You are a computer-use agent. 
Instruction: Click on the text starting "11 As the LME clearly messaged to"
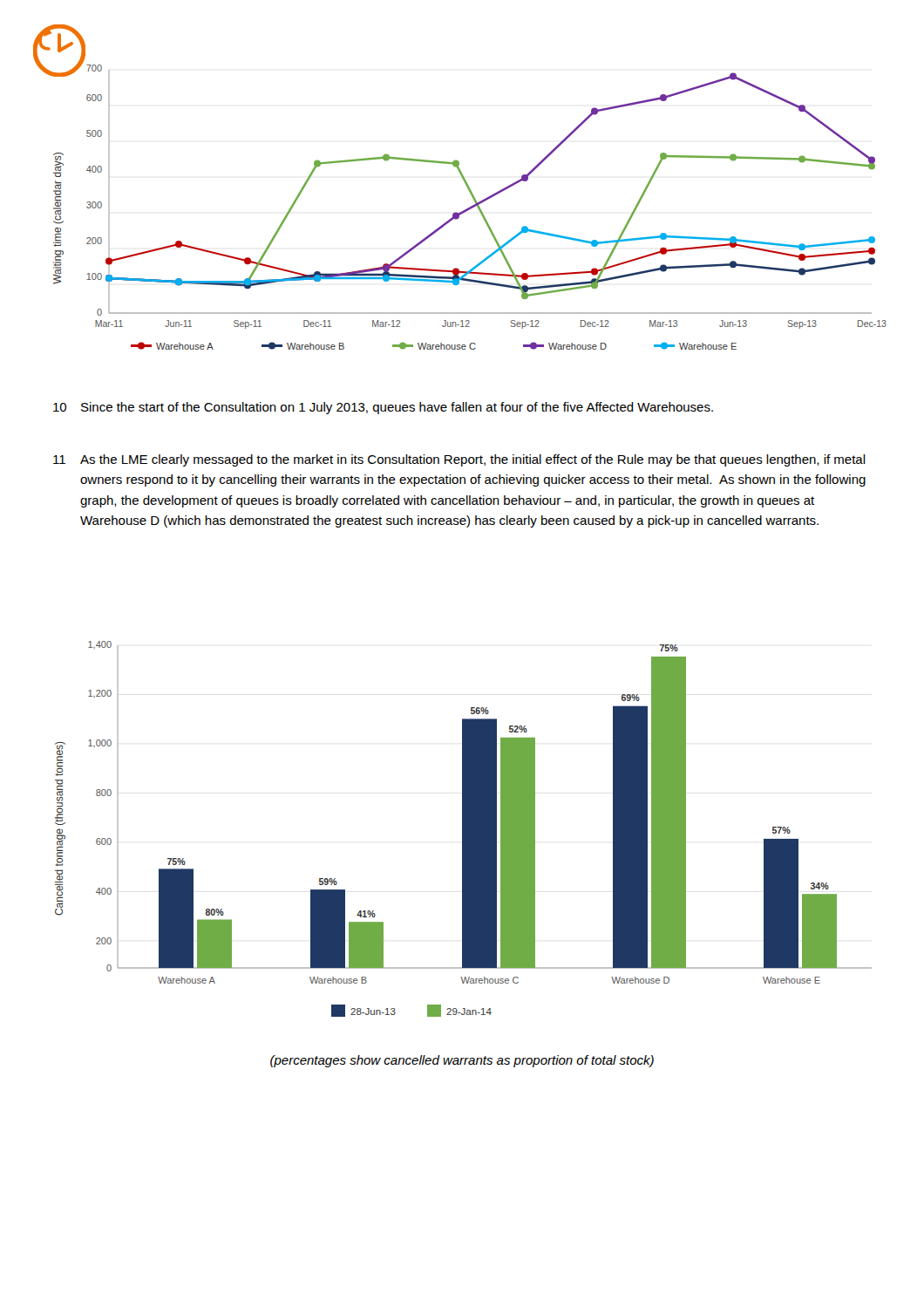tap(462, 490)
